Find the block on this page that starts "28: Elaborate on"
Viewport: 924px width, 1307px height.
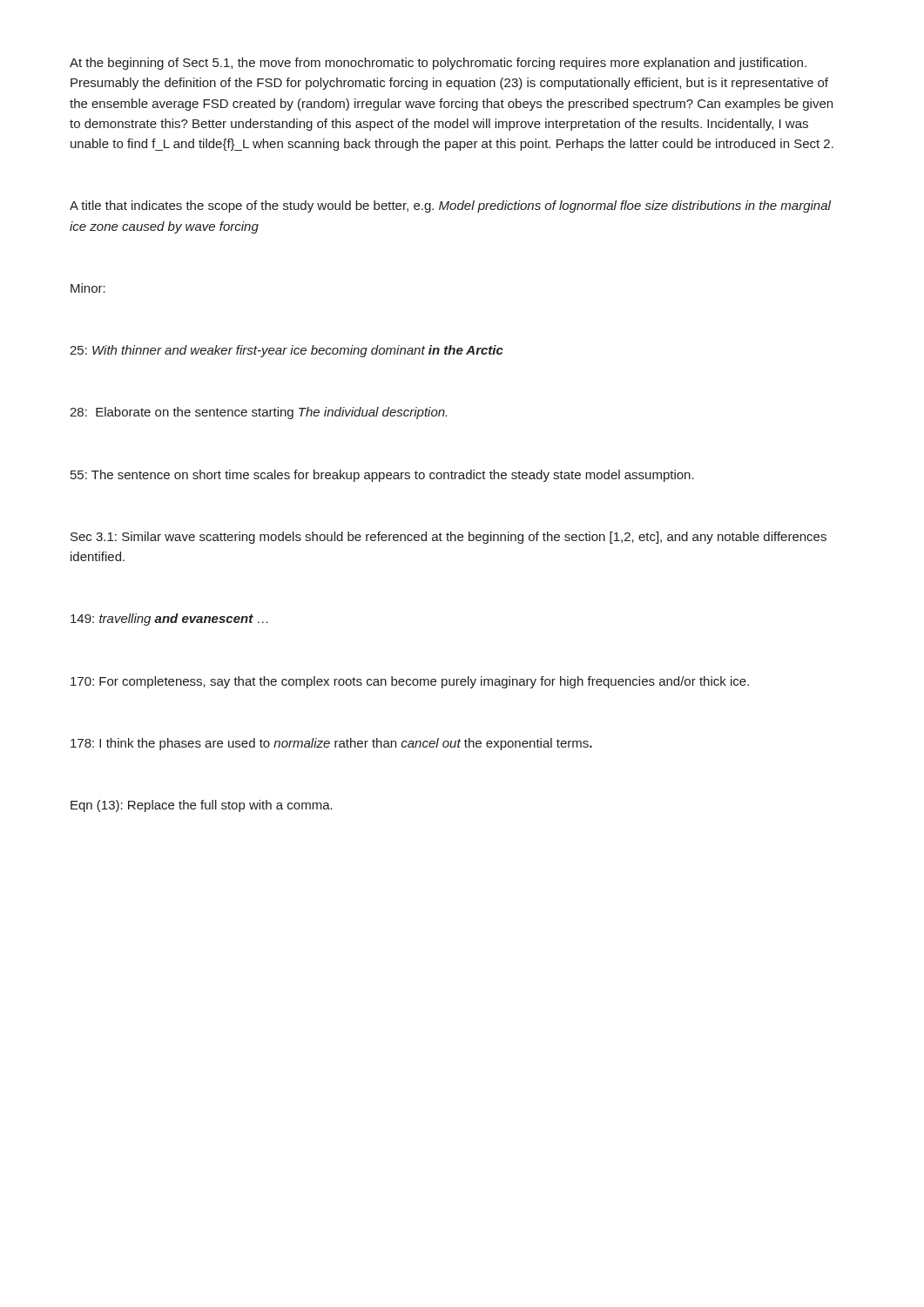pyautogui.click(x=259, y=412)
